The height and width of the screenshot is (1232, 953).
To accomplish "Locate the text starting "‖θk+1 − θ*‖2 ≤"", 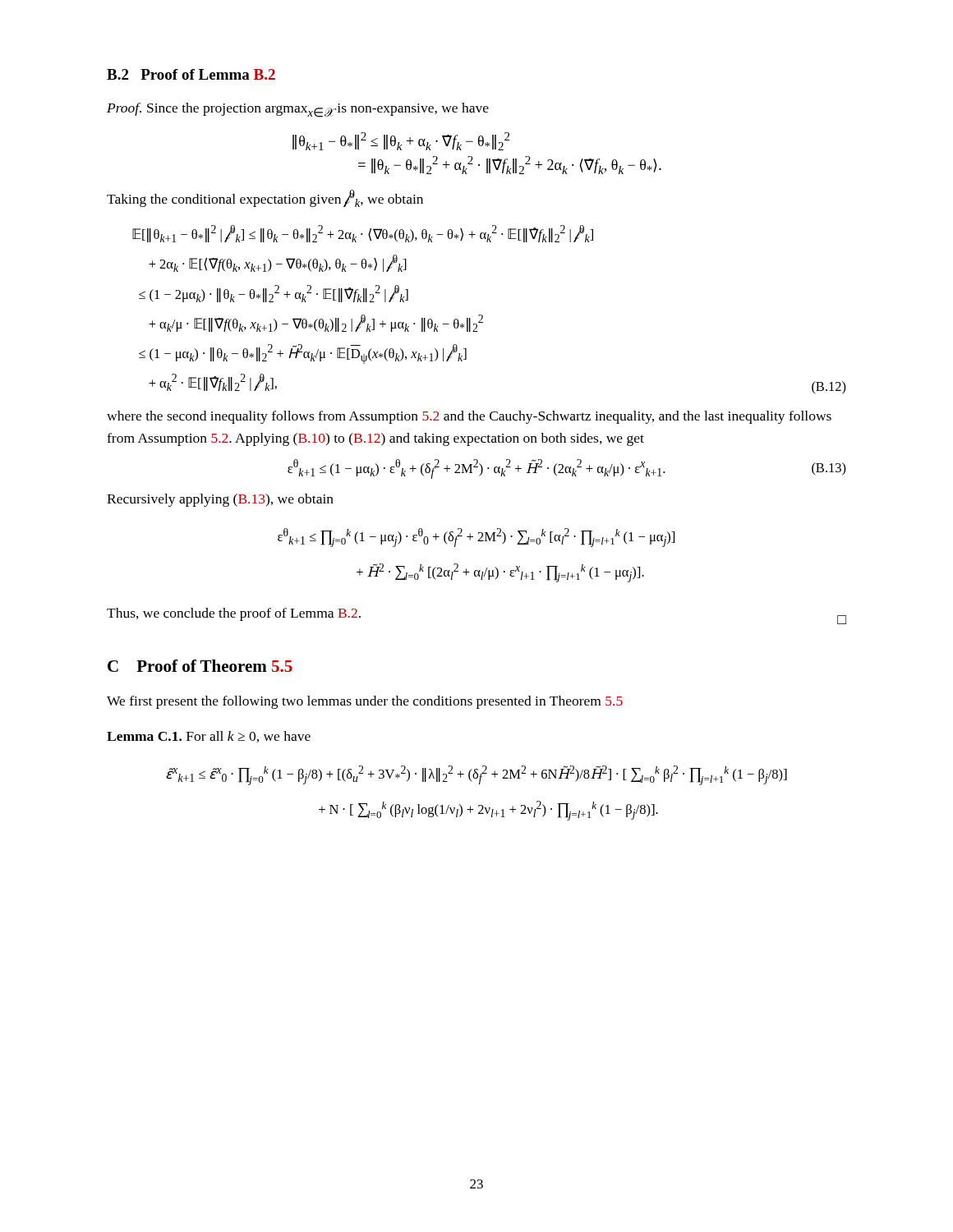I will point(476,153).
